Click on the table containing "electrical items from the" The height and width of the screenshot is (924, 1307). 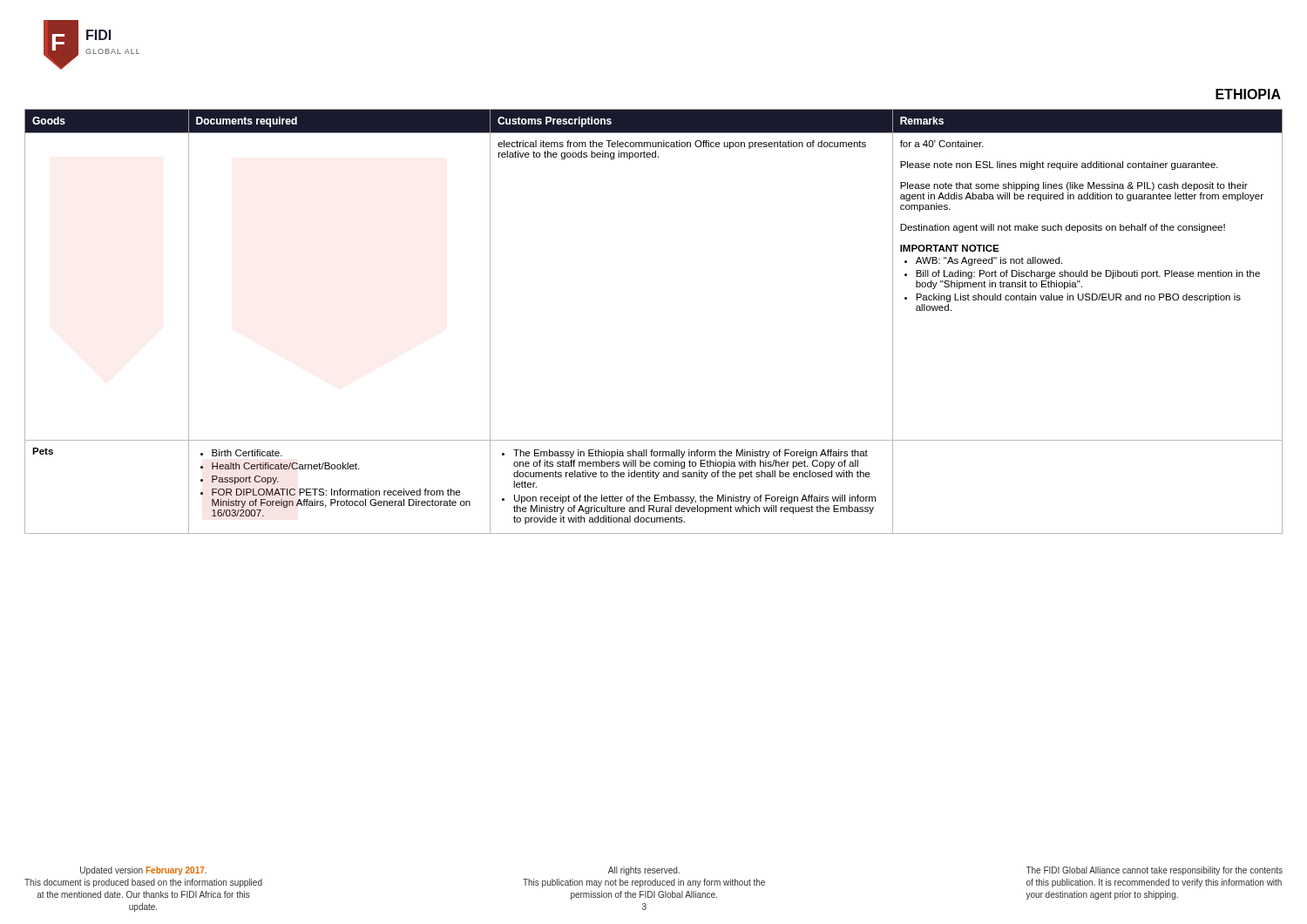pos(654,321)
